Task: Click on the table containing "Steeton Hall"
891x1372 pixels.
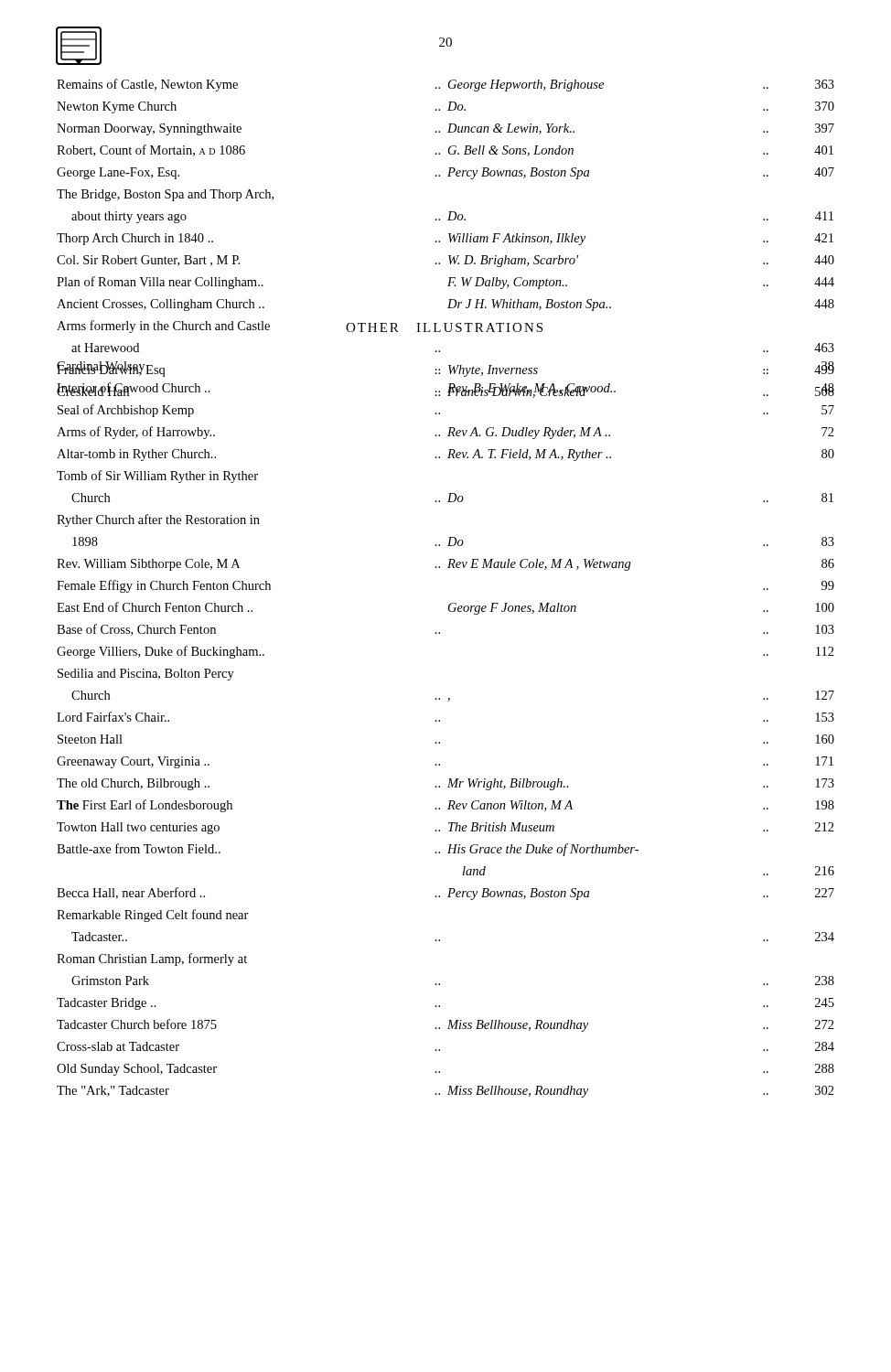Action: coord(446,728)
